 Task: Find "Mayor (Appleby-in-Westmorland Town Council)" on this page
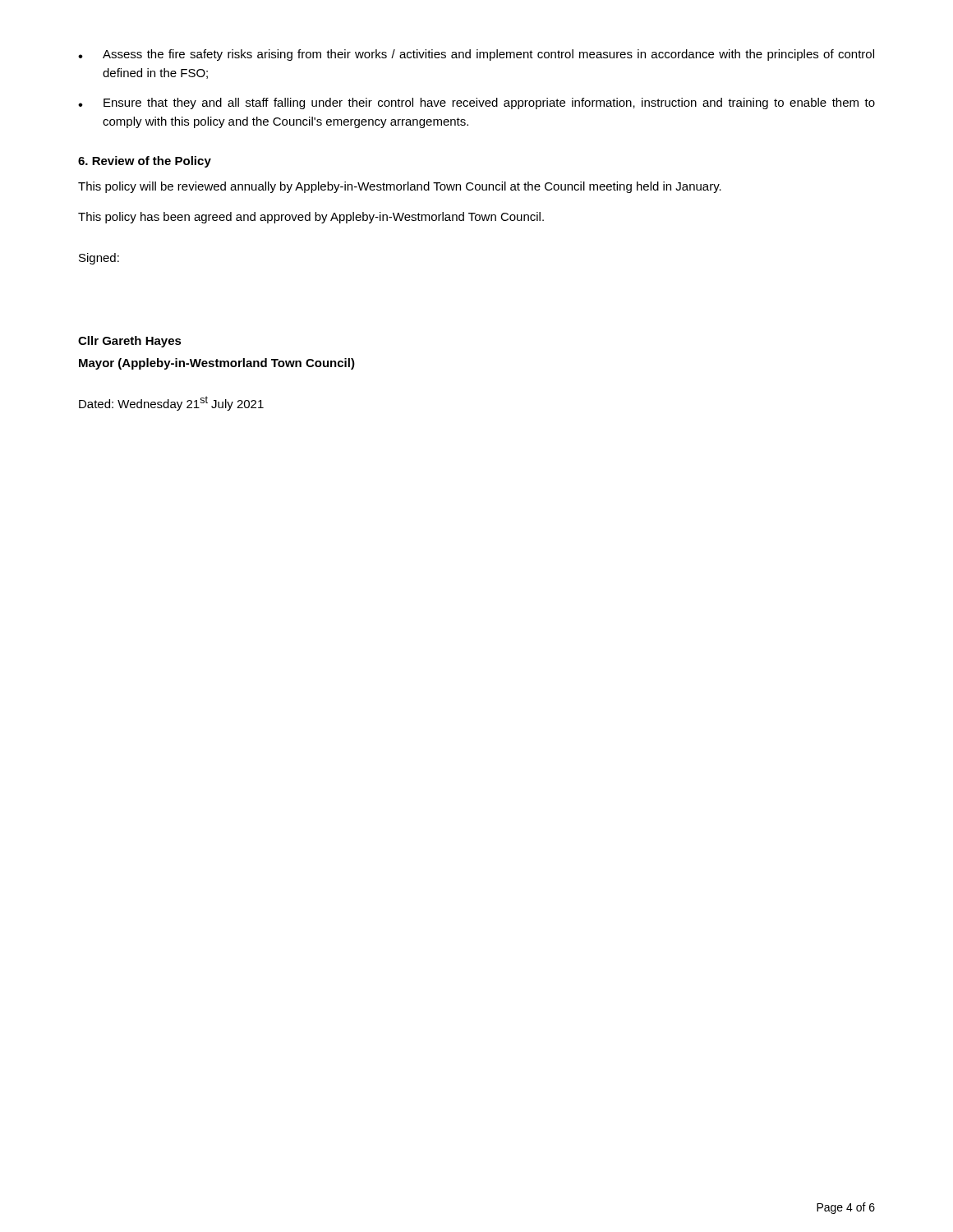click(x=216, y=362)
